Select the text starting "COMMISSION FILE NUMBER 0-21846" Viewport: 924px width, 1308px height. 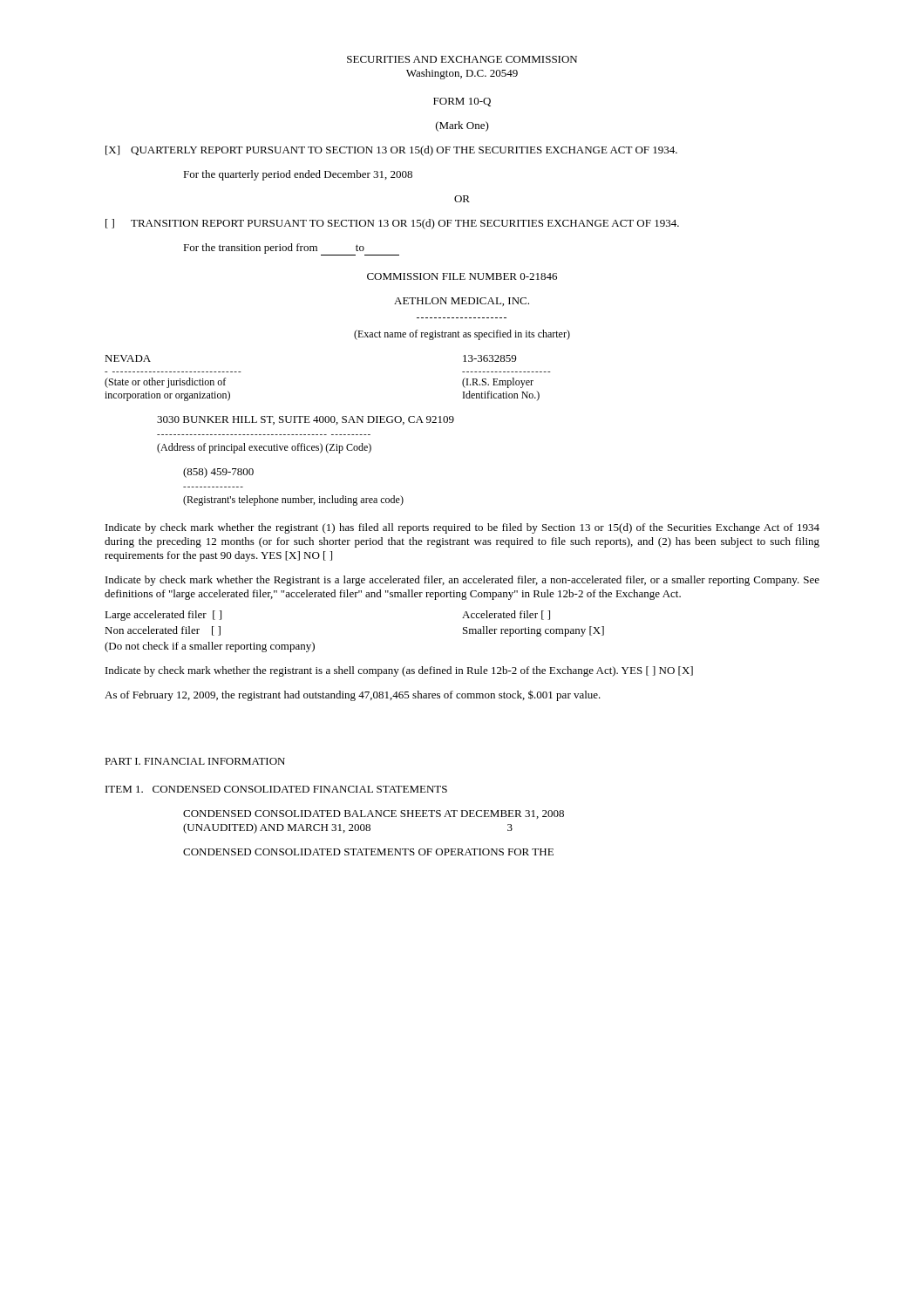click(462, 276)
